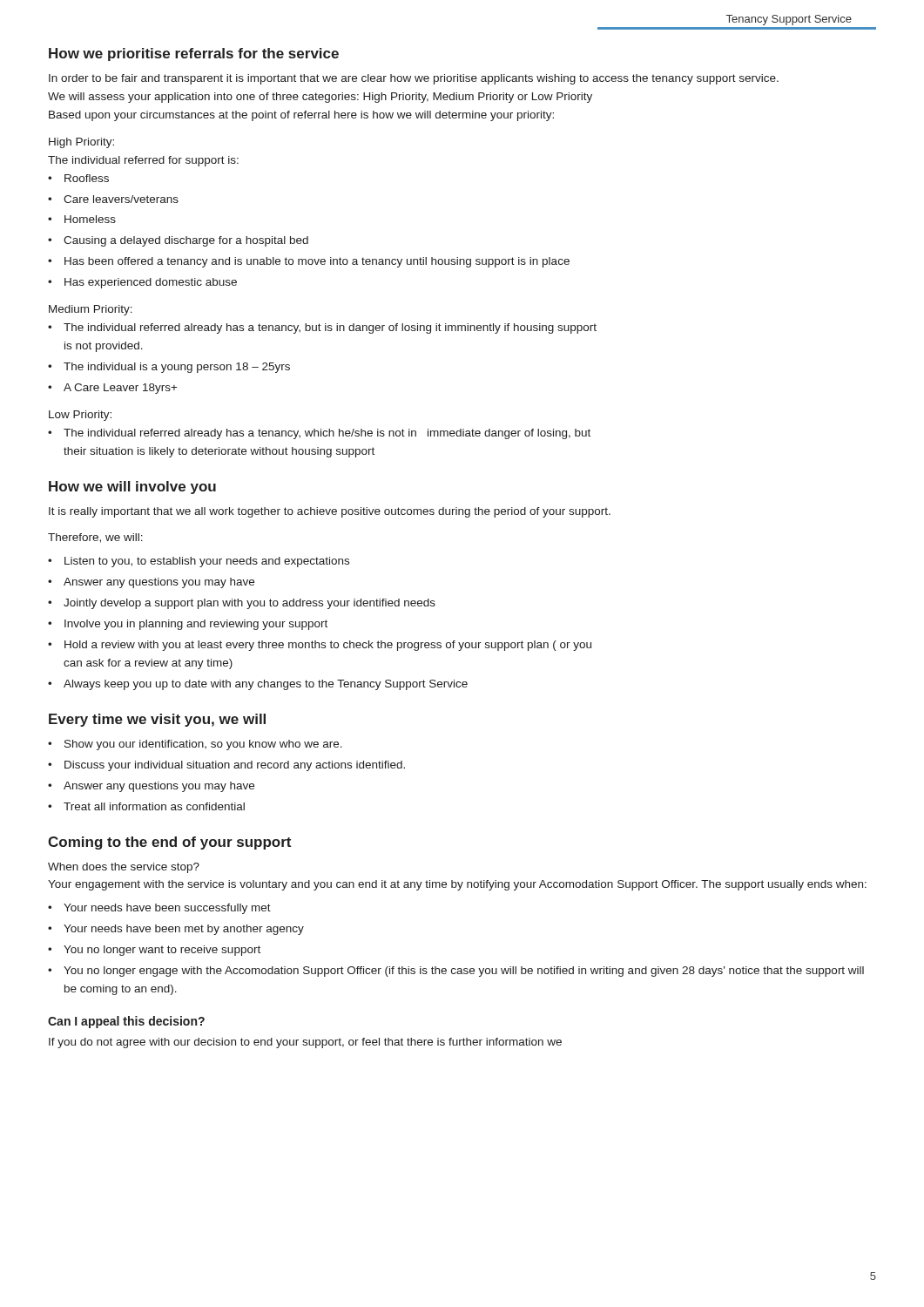The height and width of the screenshot is (1307, 924).
Task: Locate the region starting "Jointly develop a"
Action: (250, 603)
